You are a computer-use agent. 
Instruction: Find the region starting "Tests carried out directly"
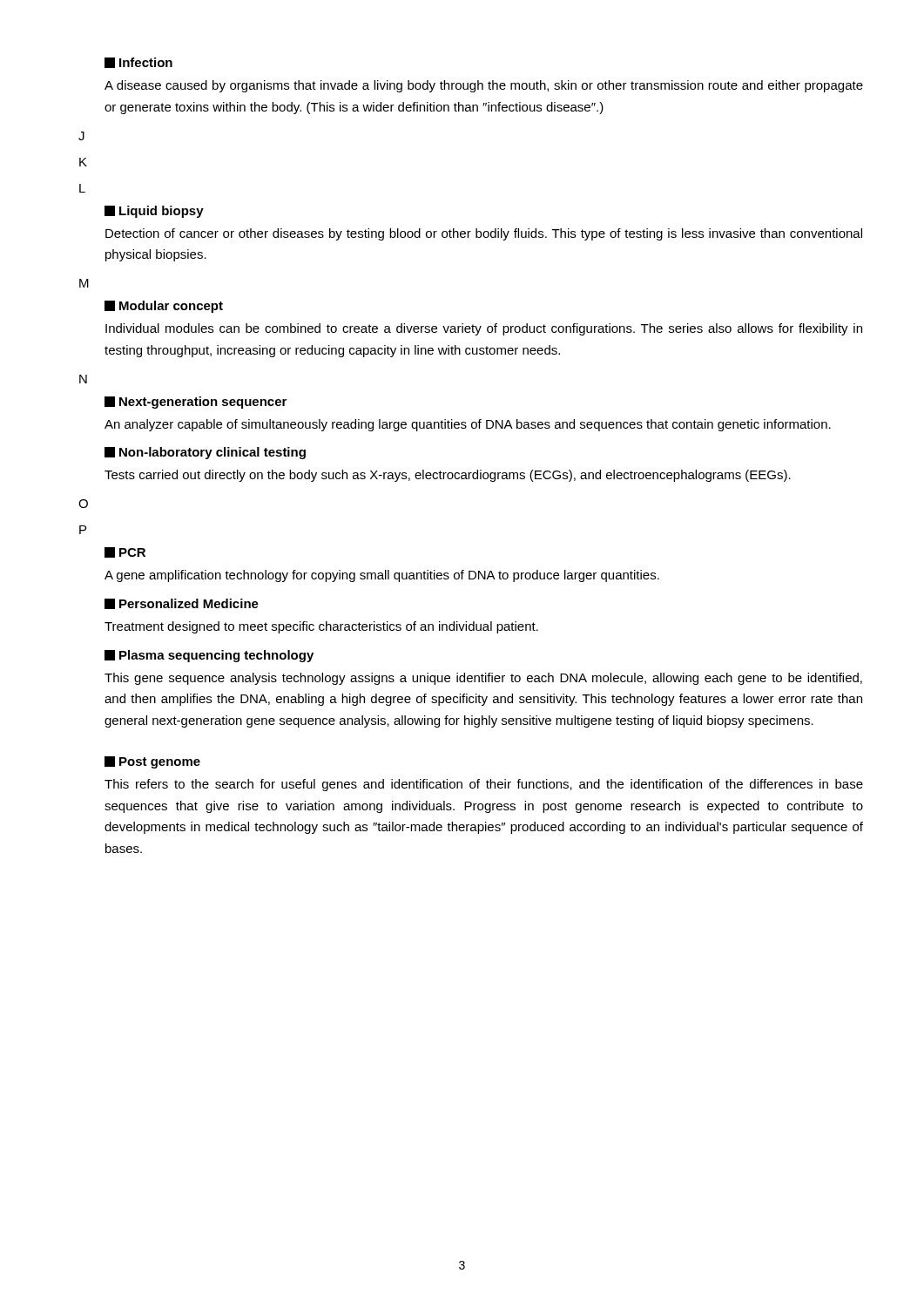(448, 475)
